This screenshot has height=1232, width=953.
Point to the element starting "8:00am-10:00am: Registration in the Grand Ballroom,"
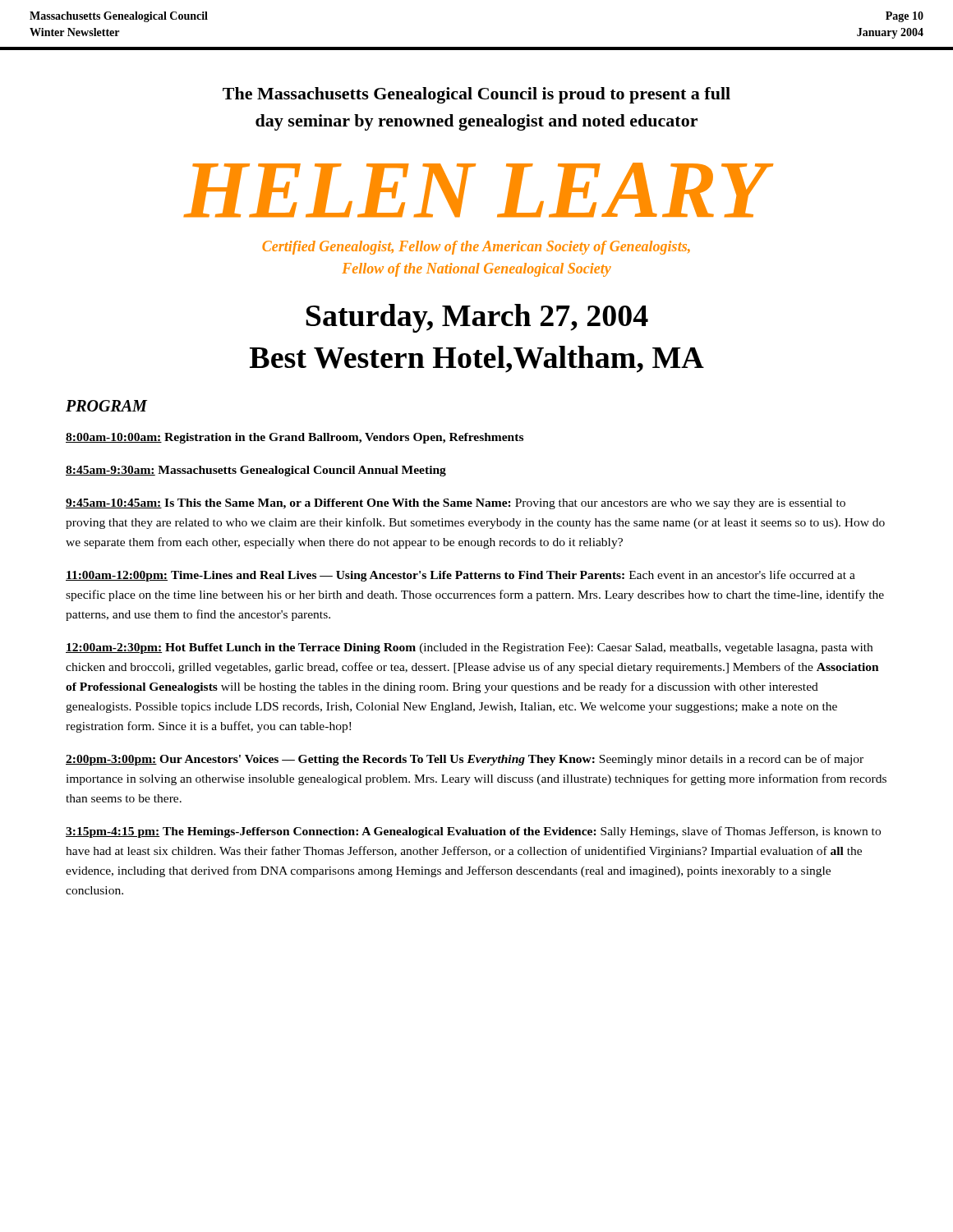(295, 437)
